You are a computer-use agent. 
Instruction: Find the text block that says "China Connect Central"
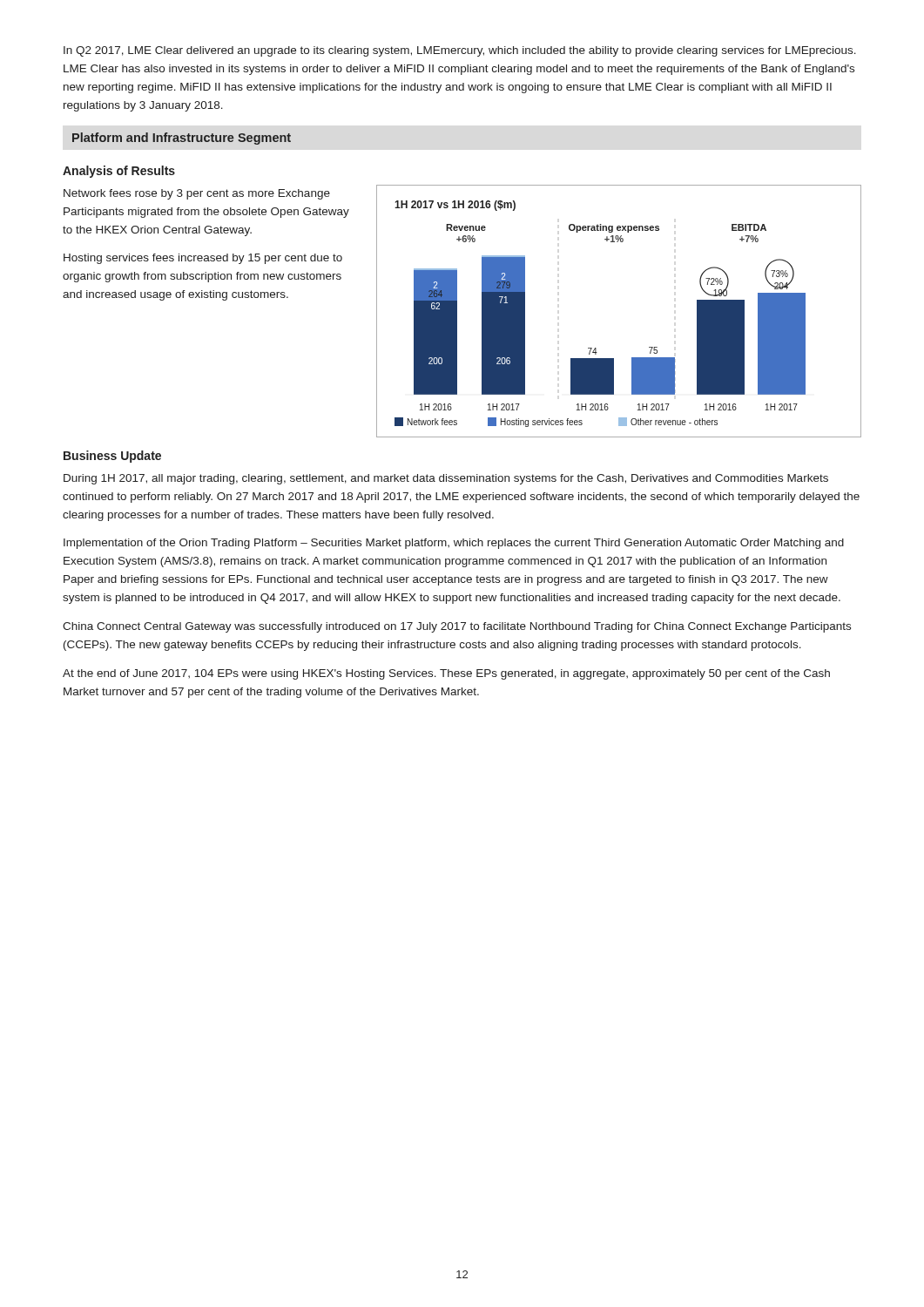click(457, 635)
